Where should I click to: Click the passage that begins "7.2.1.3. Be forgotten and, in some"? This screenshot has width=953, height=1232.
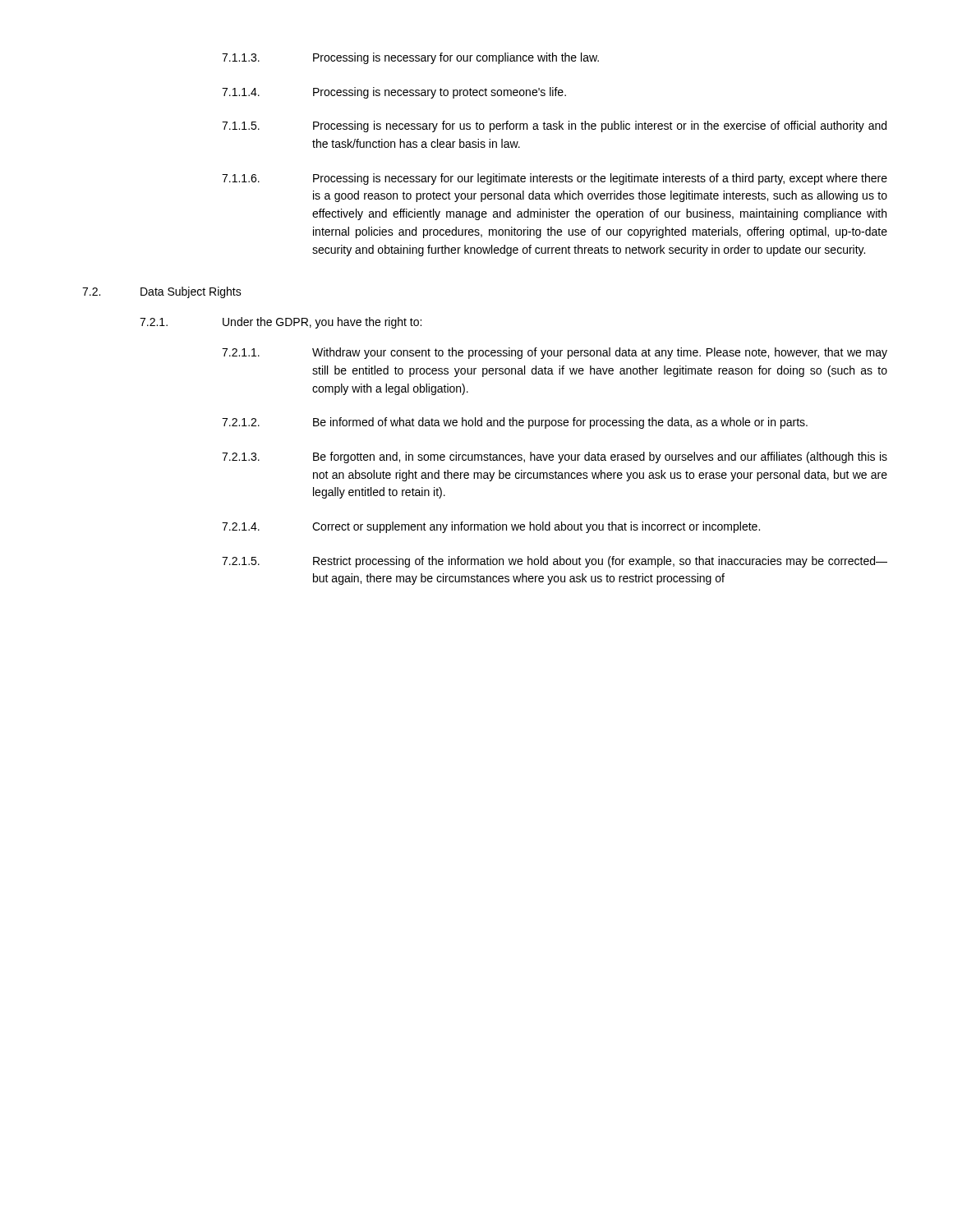point(555,475)
